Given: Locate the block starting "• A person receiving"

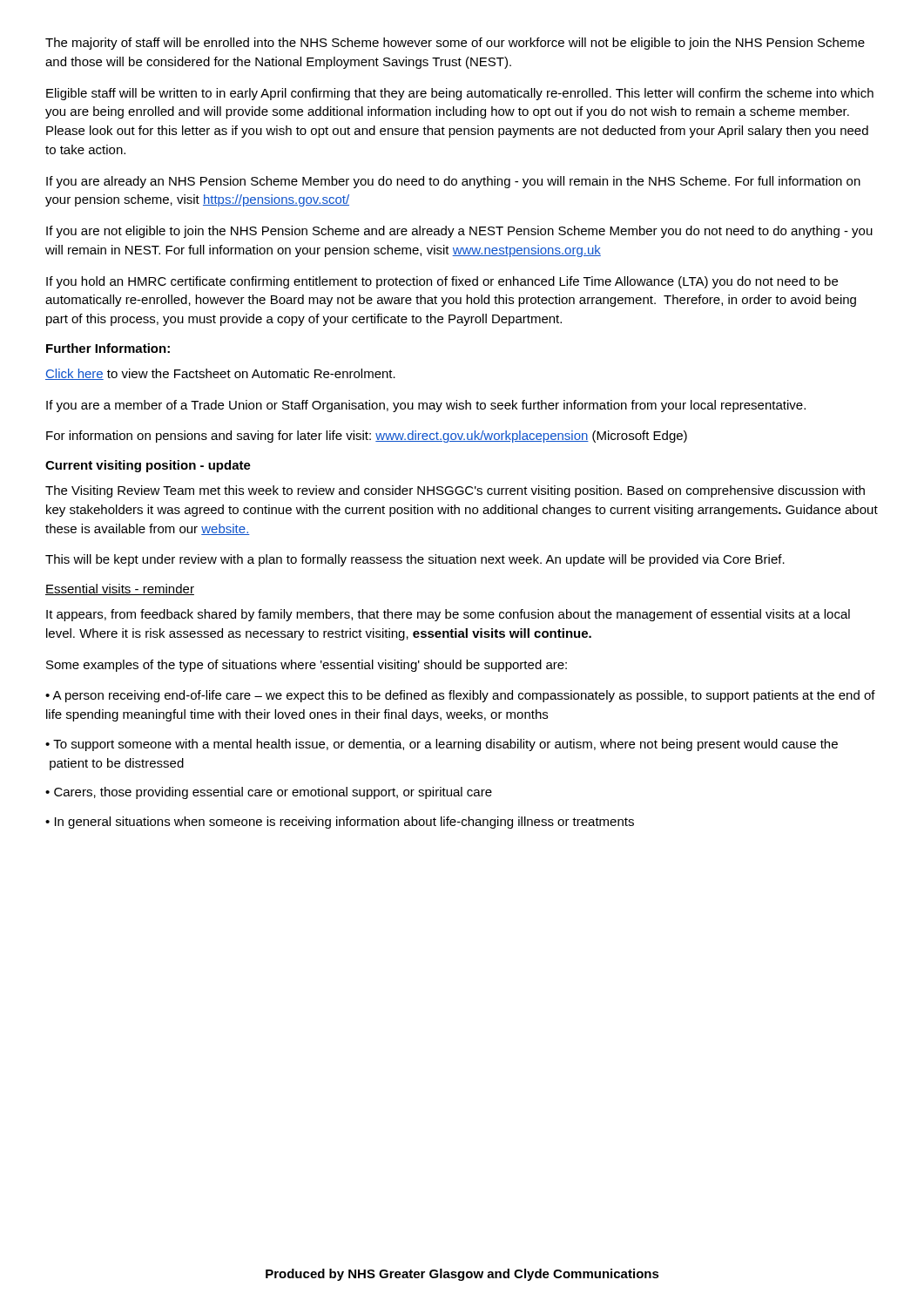Looking at the screenshot, I should [x=460, y=705].
